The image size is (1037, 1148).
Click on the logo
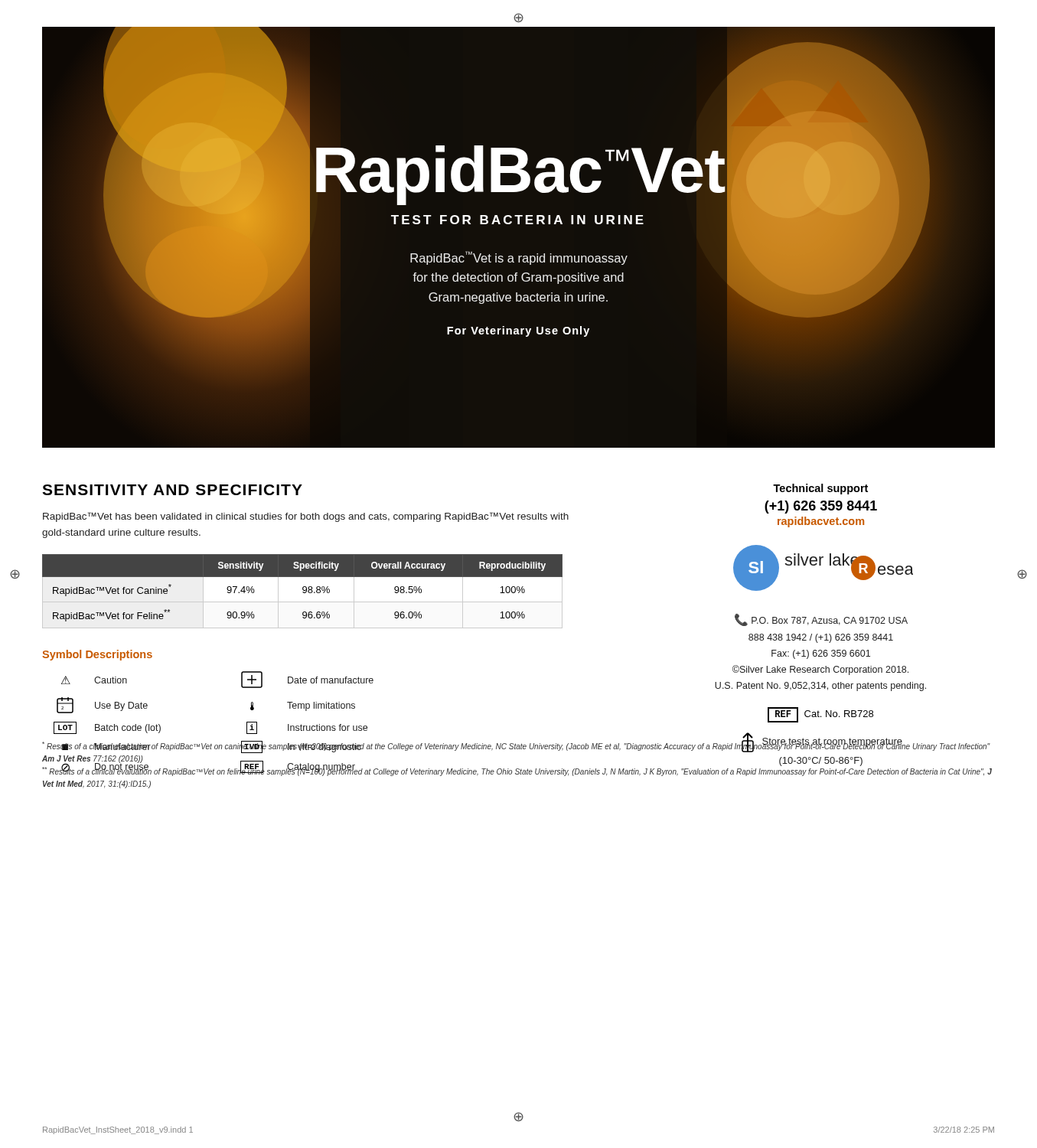coord(821,568)
